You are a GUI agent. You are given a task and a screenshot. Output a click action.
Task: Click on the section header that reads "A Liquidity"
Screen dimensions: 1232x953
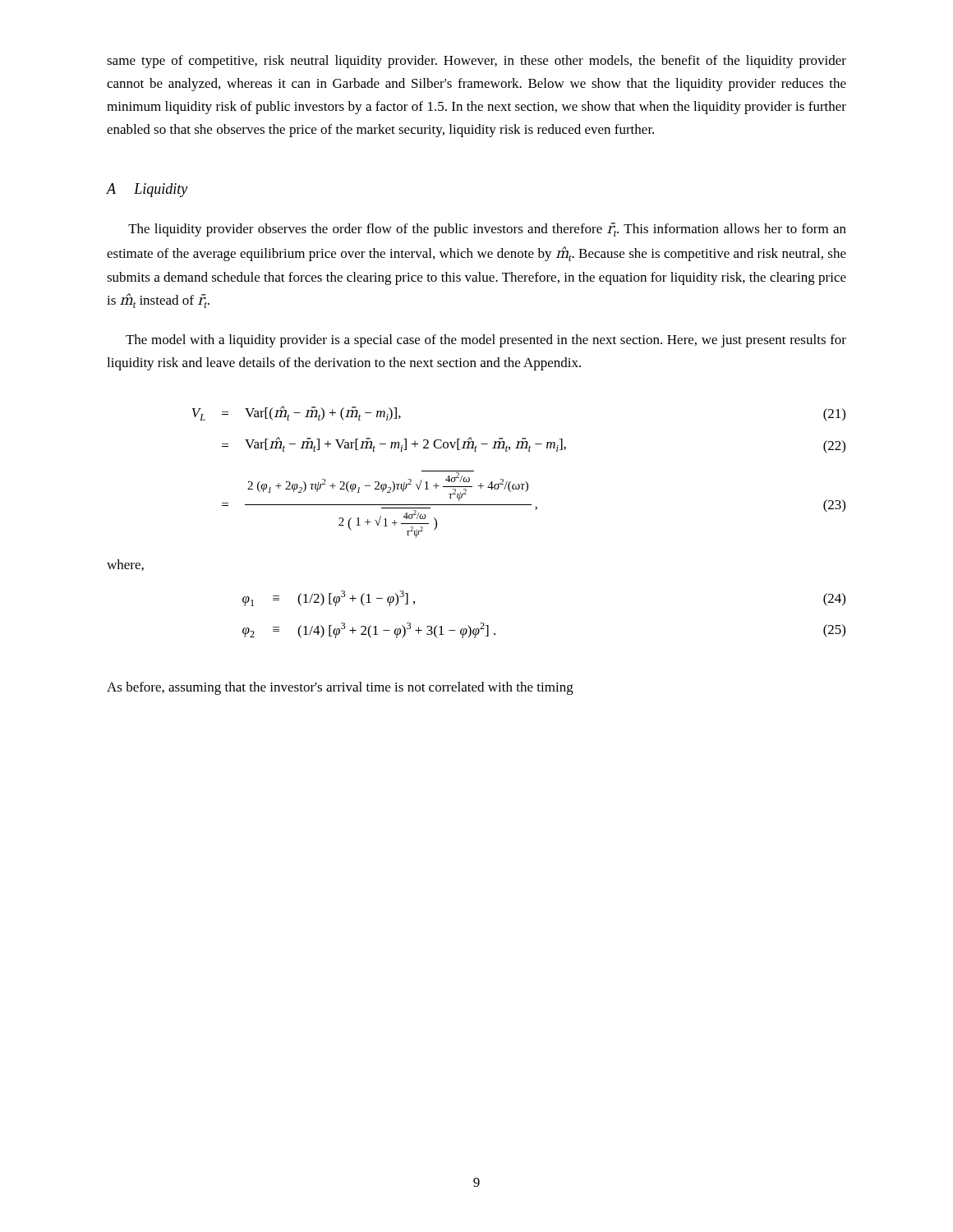(x=147, y=189)
